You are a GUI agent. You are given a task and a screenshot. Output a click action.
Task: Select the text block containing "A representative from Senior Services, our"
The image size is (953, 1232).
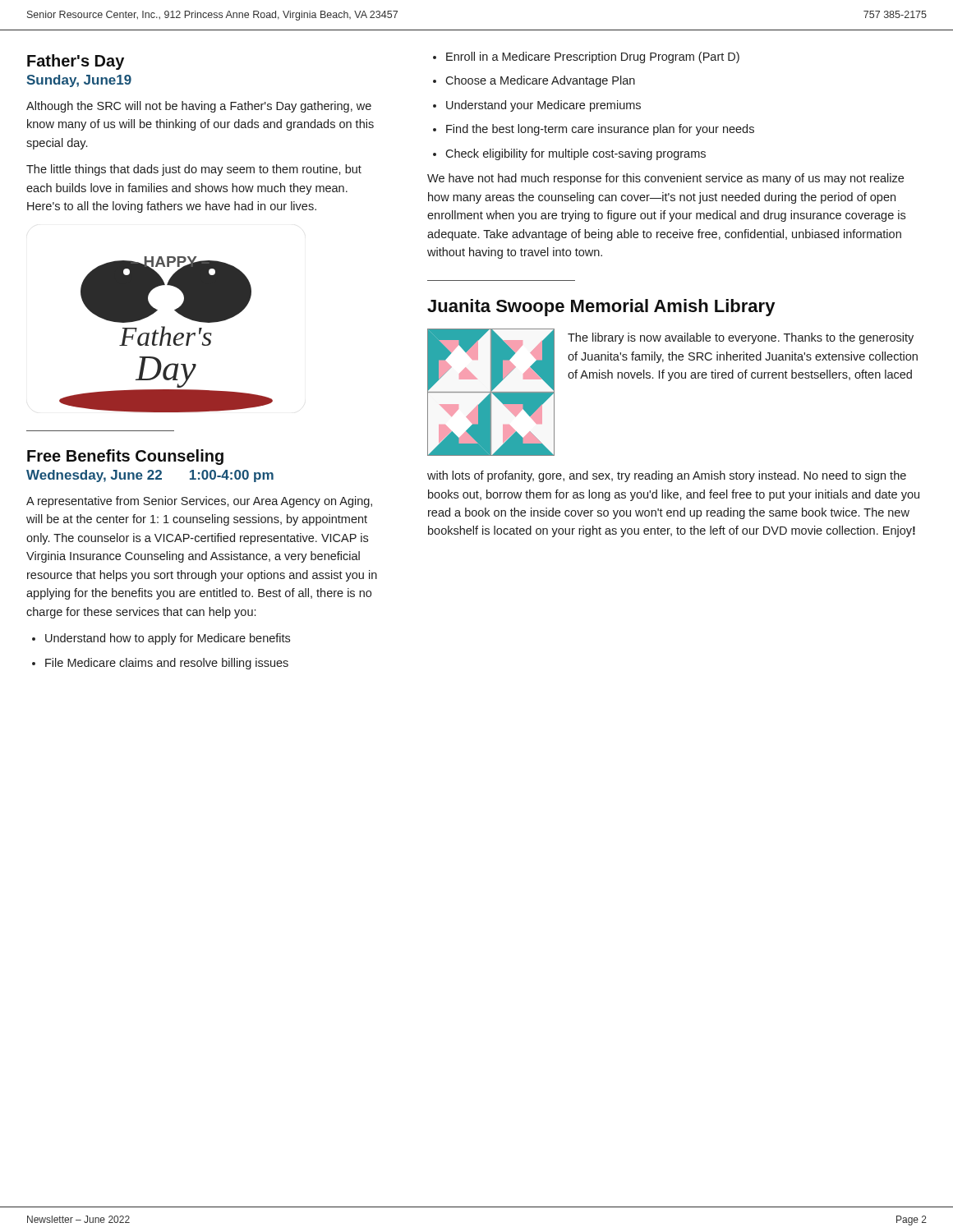click(x=202, y=556)
